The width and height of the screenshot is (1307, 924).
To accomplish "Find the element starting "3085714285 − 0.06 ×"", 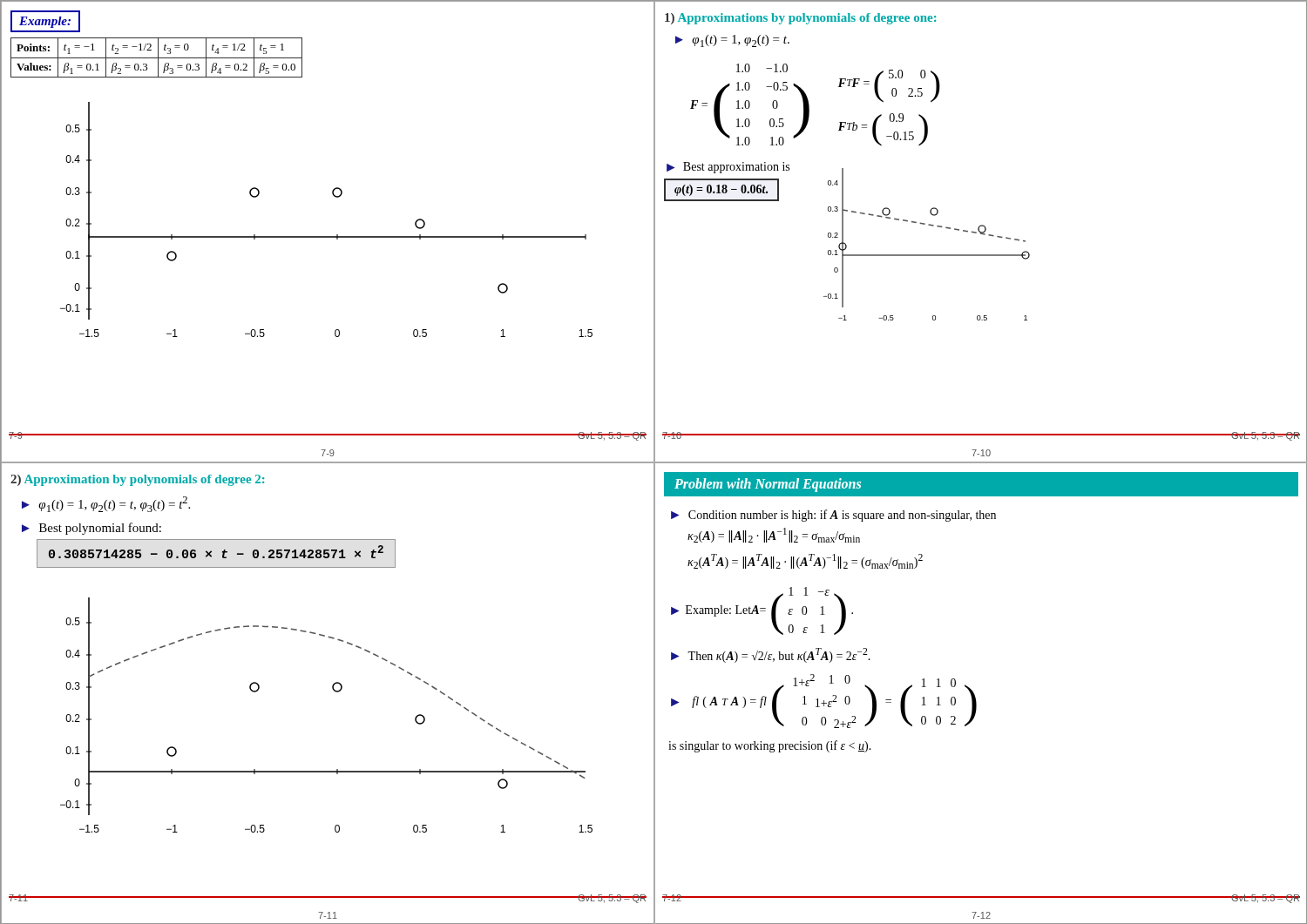I will 216,553.
